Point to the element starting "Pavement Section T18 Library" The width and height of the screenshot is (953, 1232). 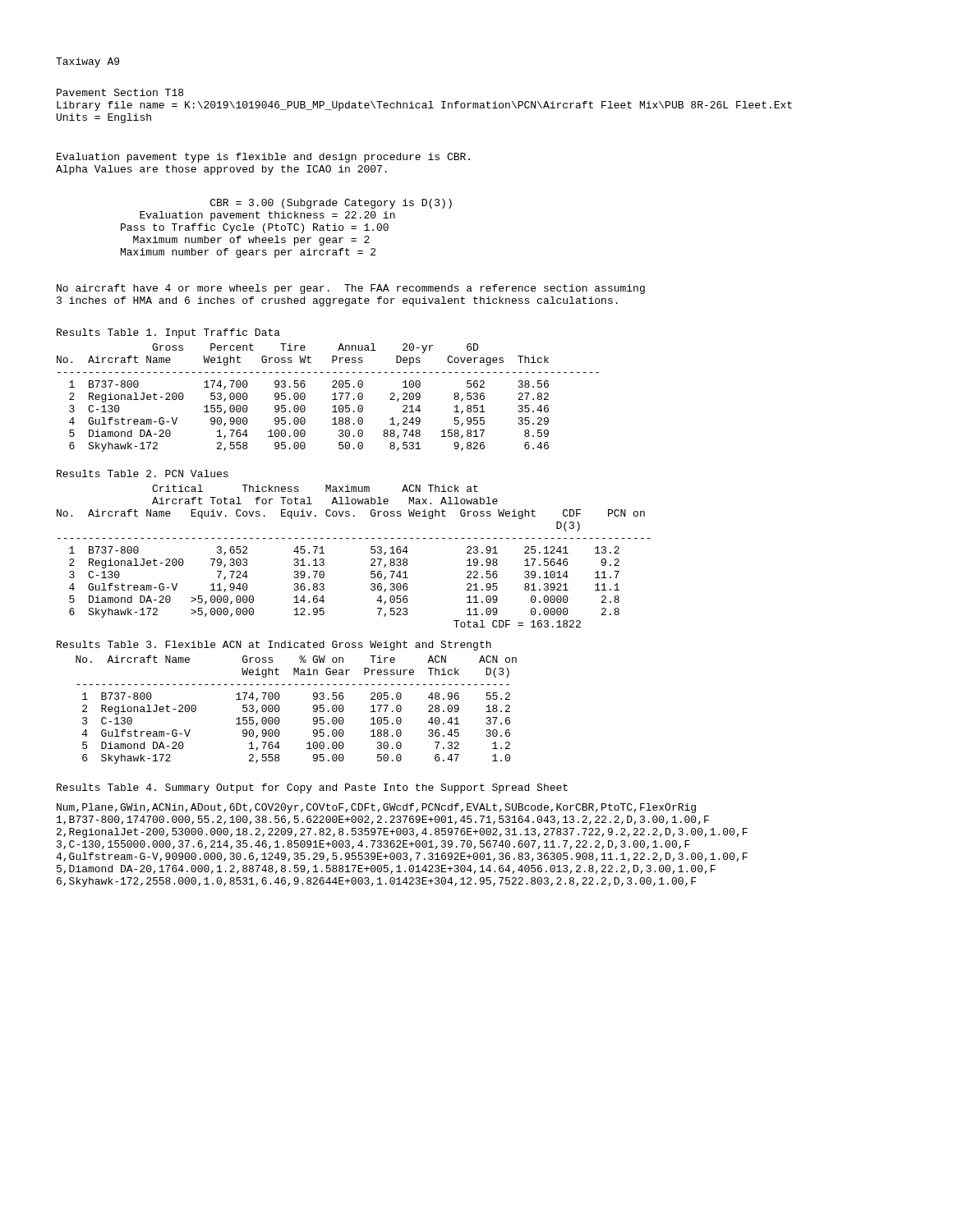coord(424,106)
